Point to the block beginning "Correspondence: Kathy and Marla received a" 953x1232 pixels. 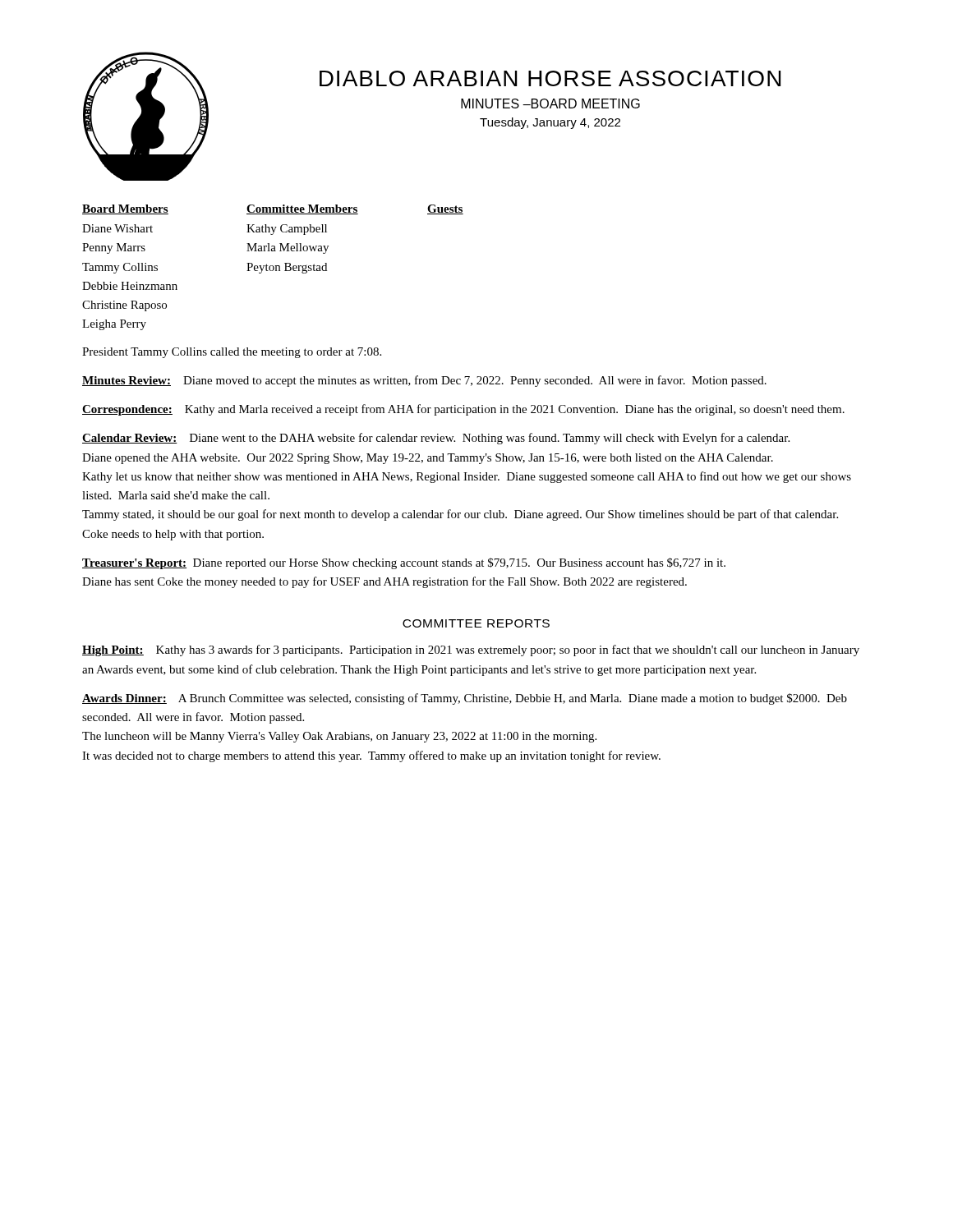click(x=464, y=409)
